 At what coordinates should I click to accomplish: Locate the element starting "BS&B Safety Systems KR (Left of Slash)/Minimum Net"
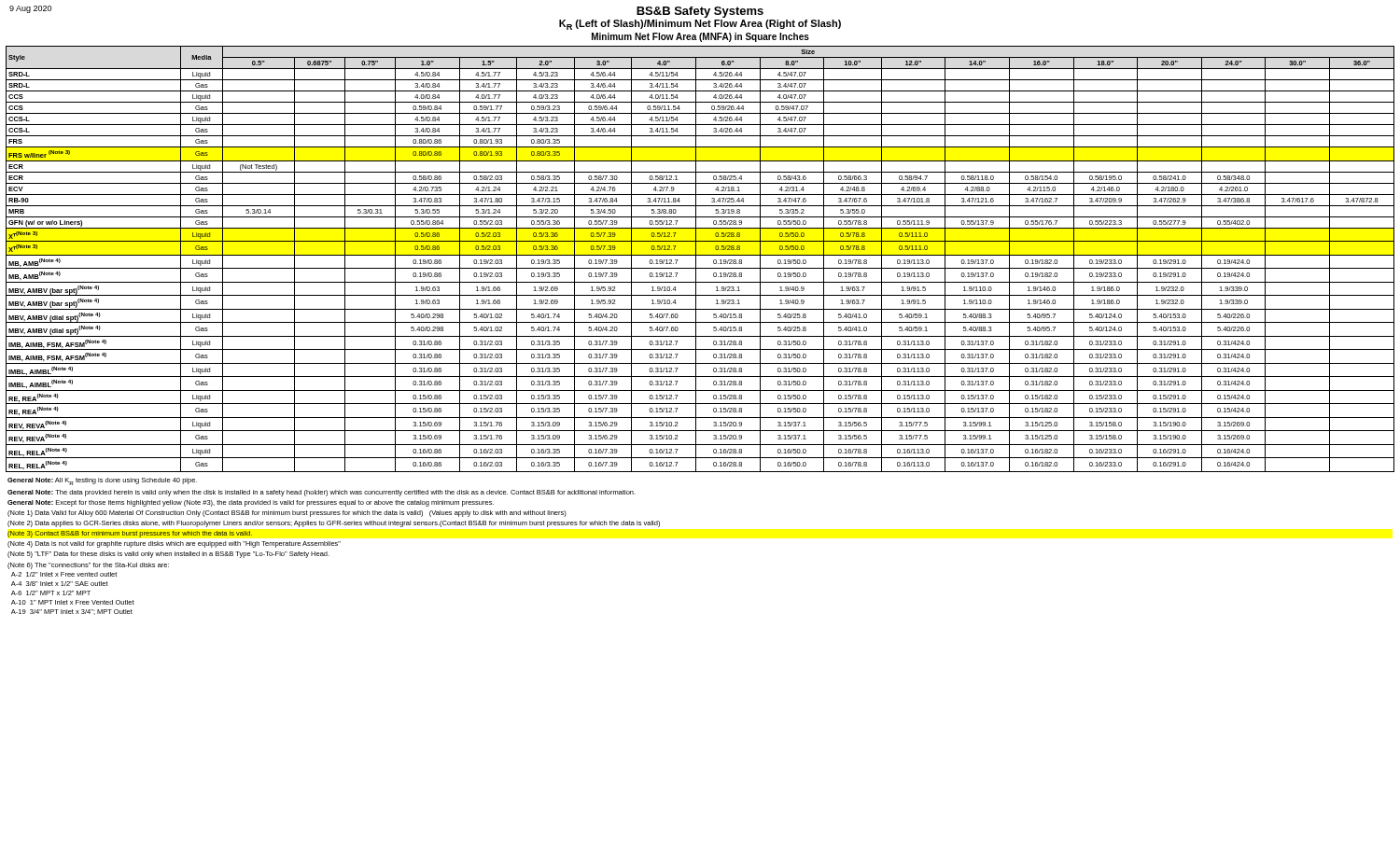(700, 23)
